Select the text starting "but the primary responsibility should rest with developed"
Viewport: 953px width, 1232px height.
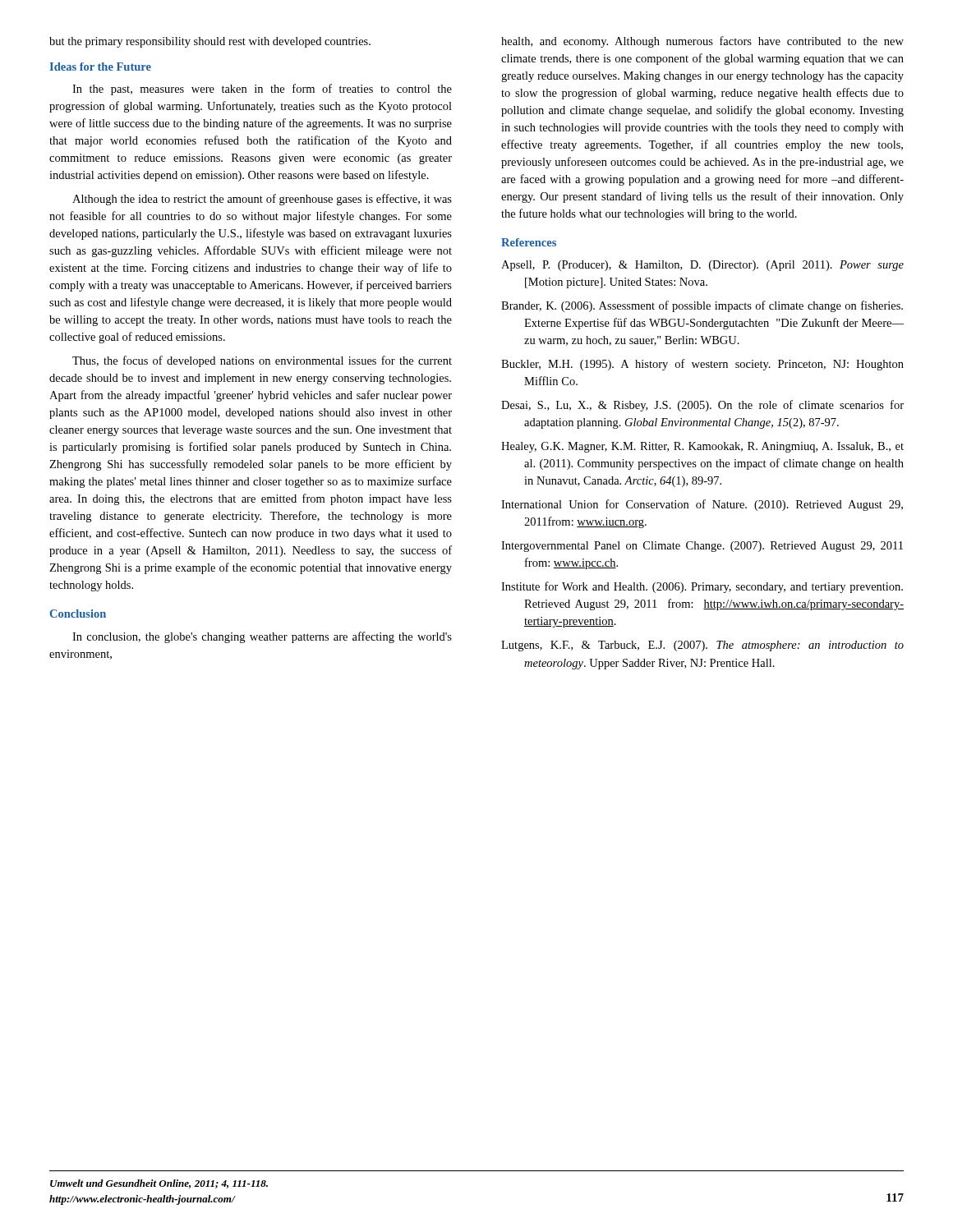pyautogui.click(x=251, y=42)
